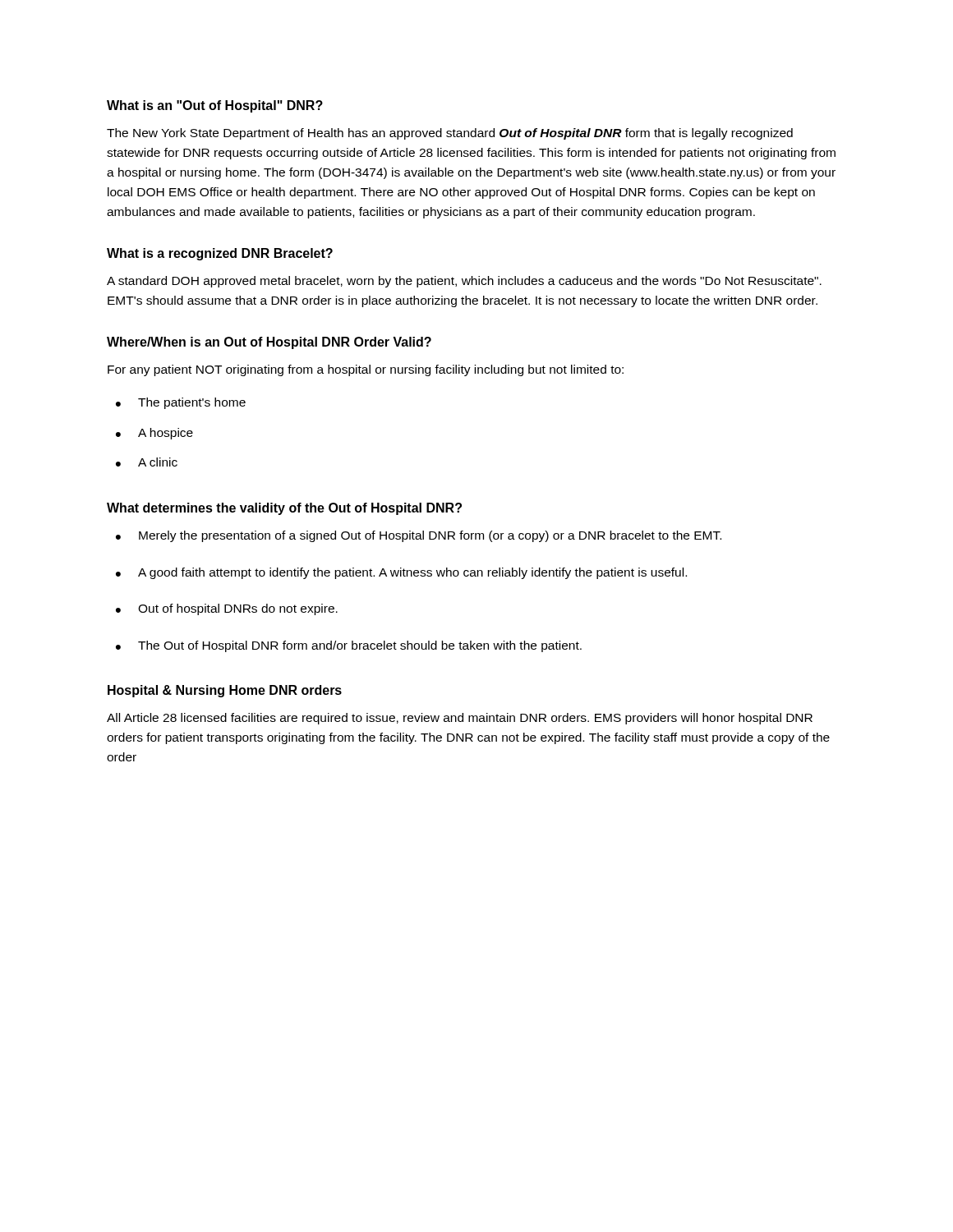This screenshot has width=953, height=1232.
Task: Locate the section header that opens with "Hospital & Nursing Home DNR"
Action: coord(224,691)
